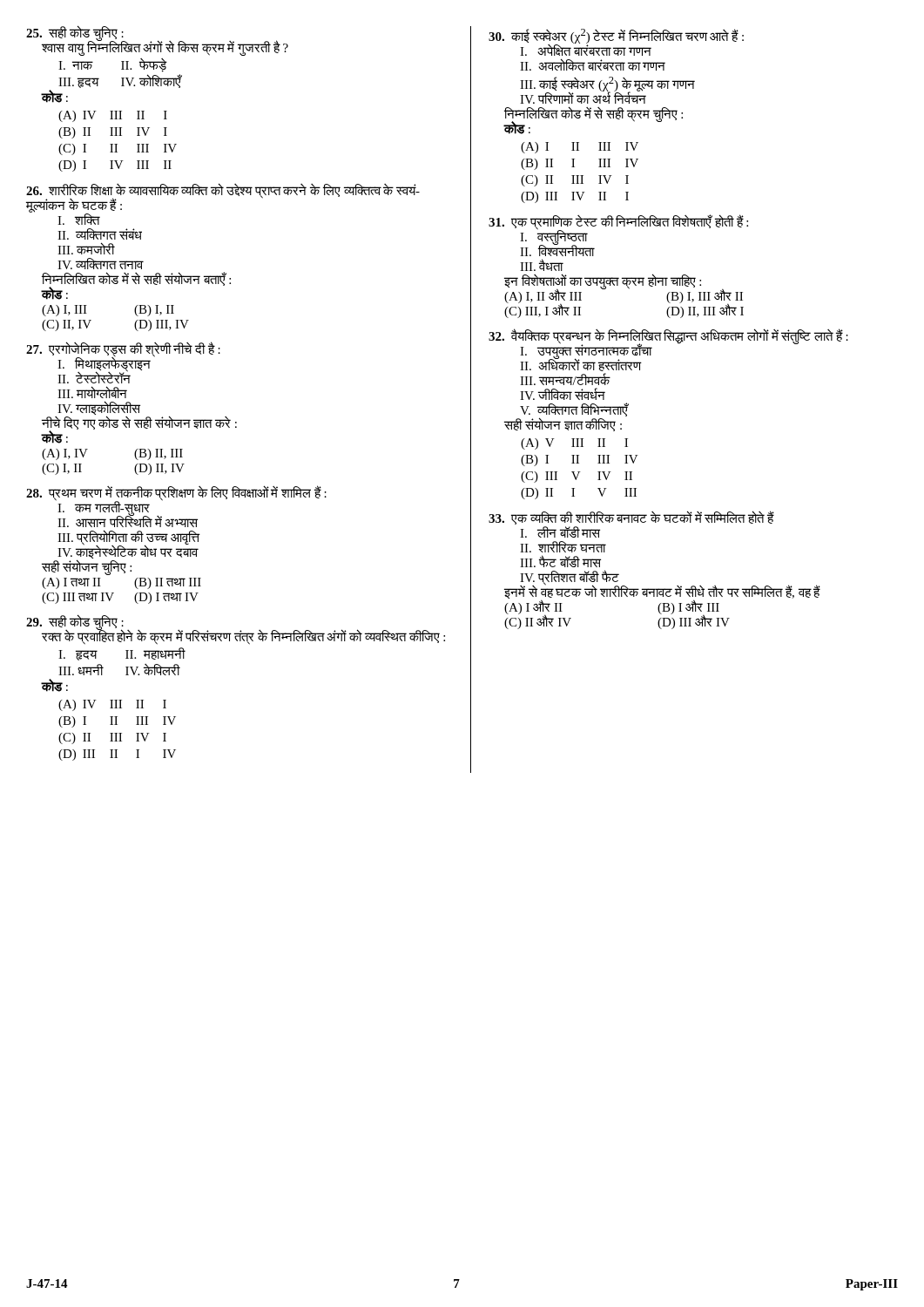Locate the passage starting "31. एक प्रमाणिक टेस्ट"
This screenshot has height=1307, width=924.
[x=702, y=267]
